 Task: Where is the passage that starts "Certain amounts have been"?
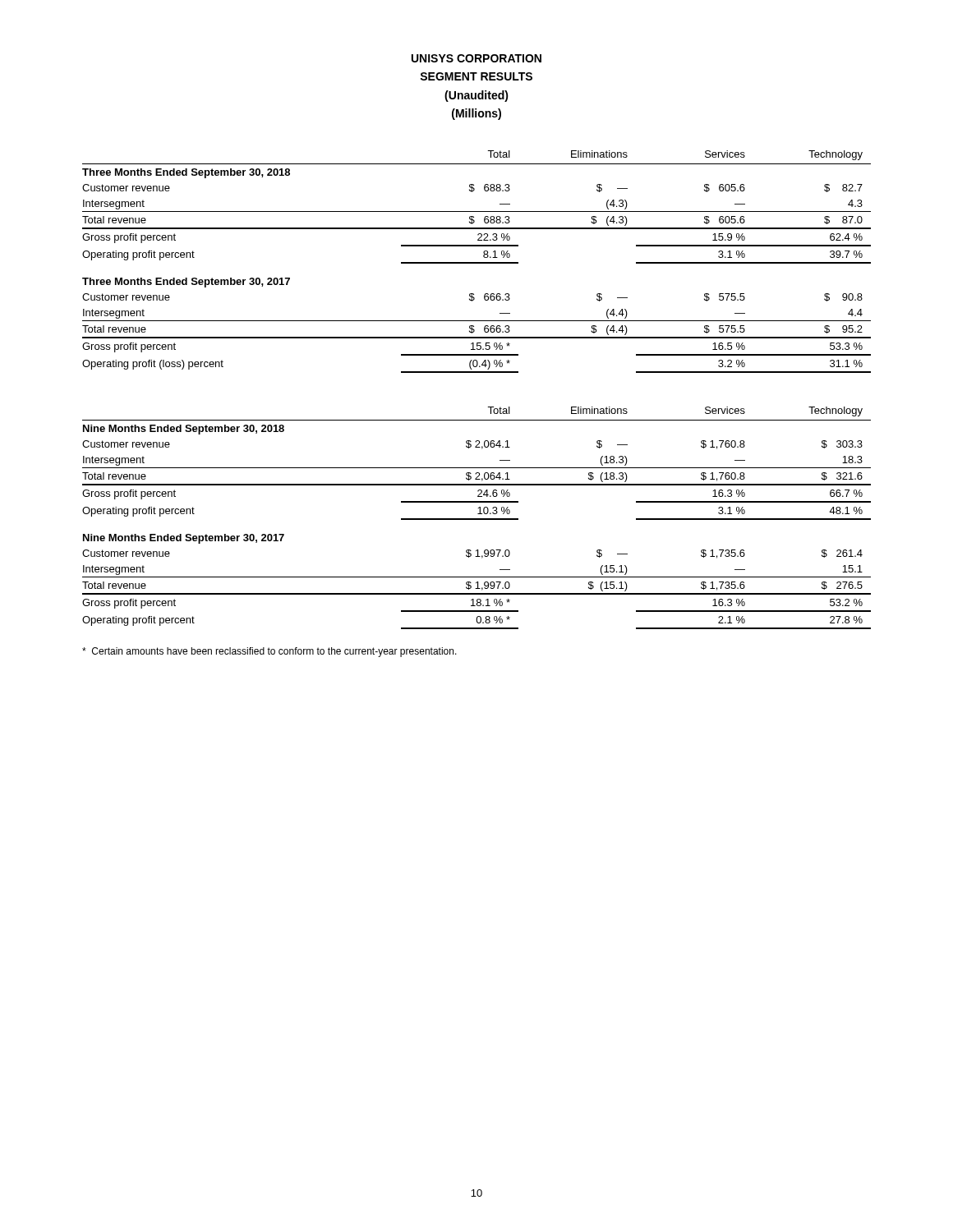pyautogui.click(x=270, y=651)
